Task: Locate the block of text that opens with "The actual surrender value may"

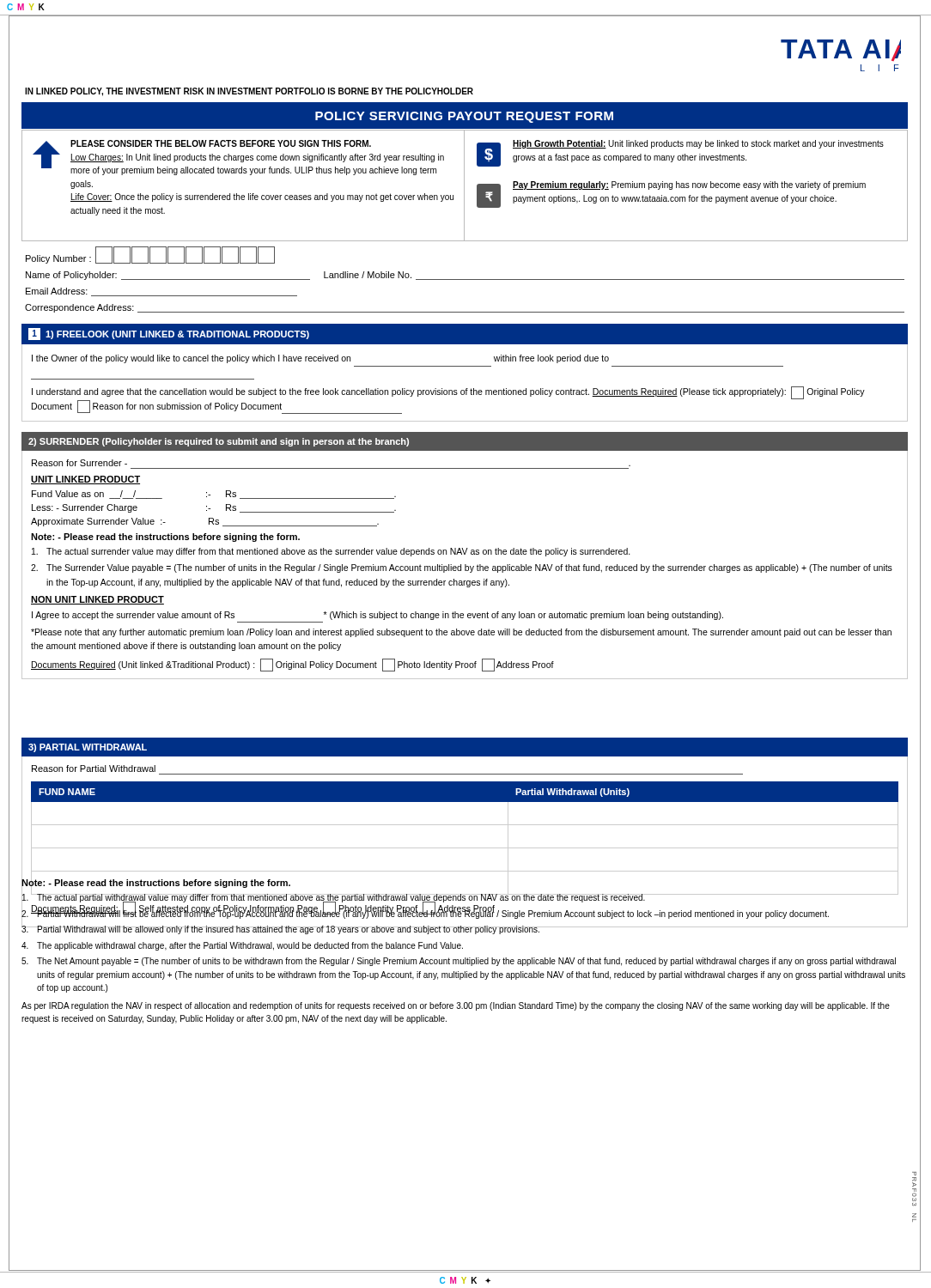Action: [x=331, y=551]
